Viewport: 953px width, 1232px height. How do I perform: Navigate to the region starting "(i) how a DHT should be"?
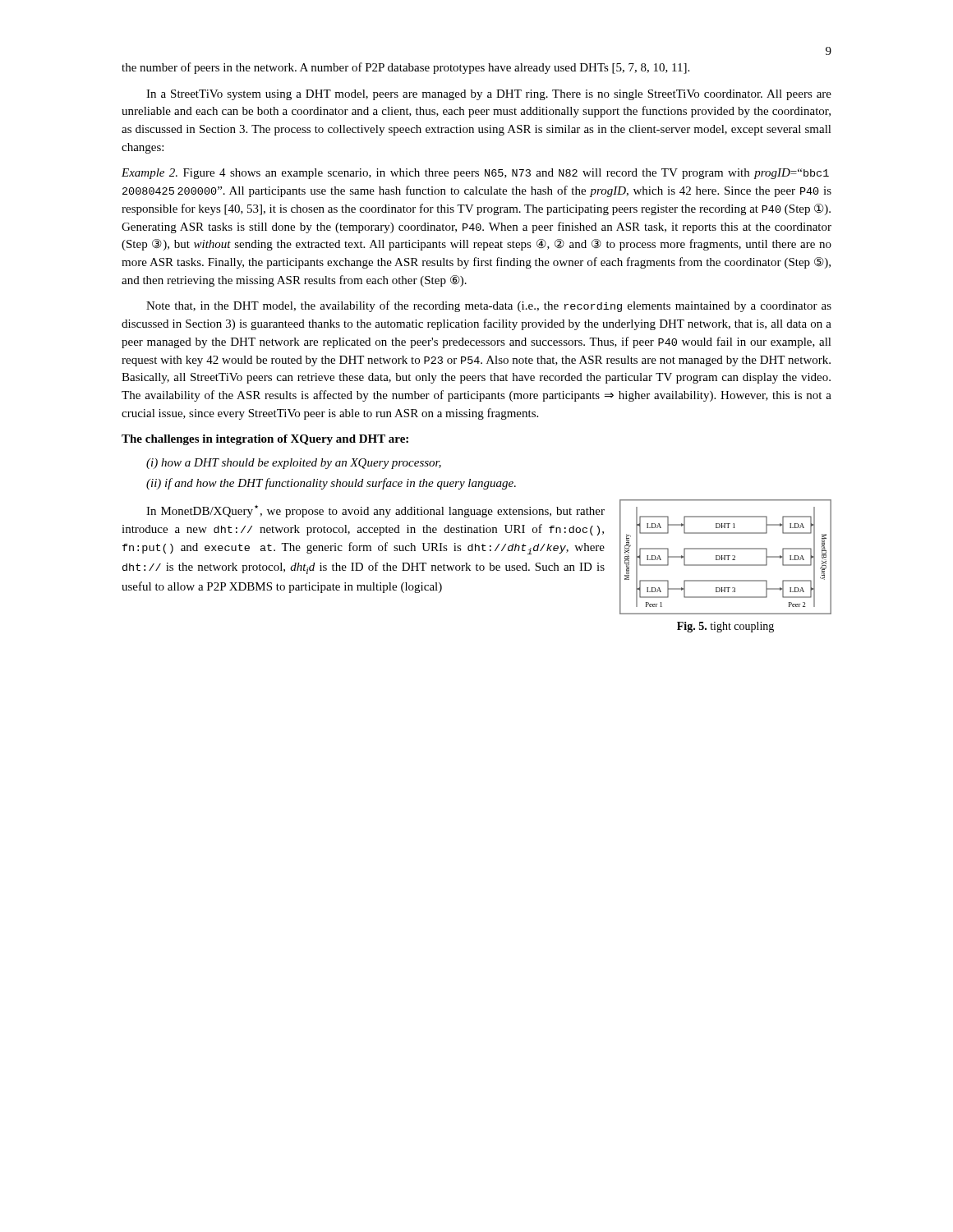(294, 462)
